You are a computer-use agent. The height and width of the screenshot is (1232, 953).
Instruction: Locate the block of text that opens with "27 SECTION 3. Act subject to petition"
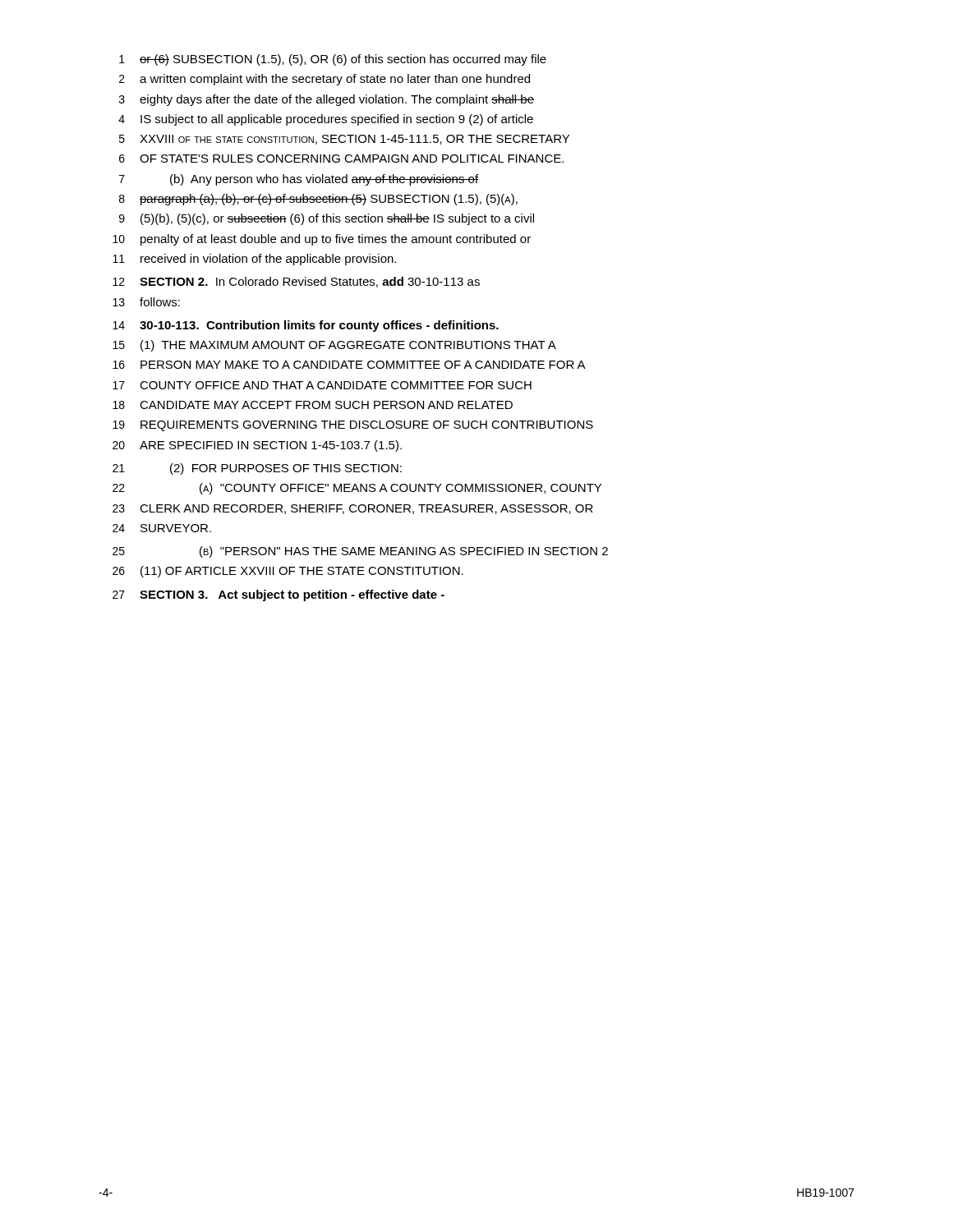click(279, 595)
